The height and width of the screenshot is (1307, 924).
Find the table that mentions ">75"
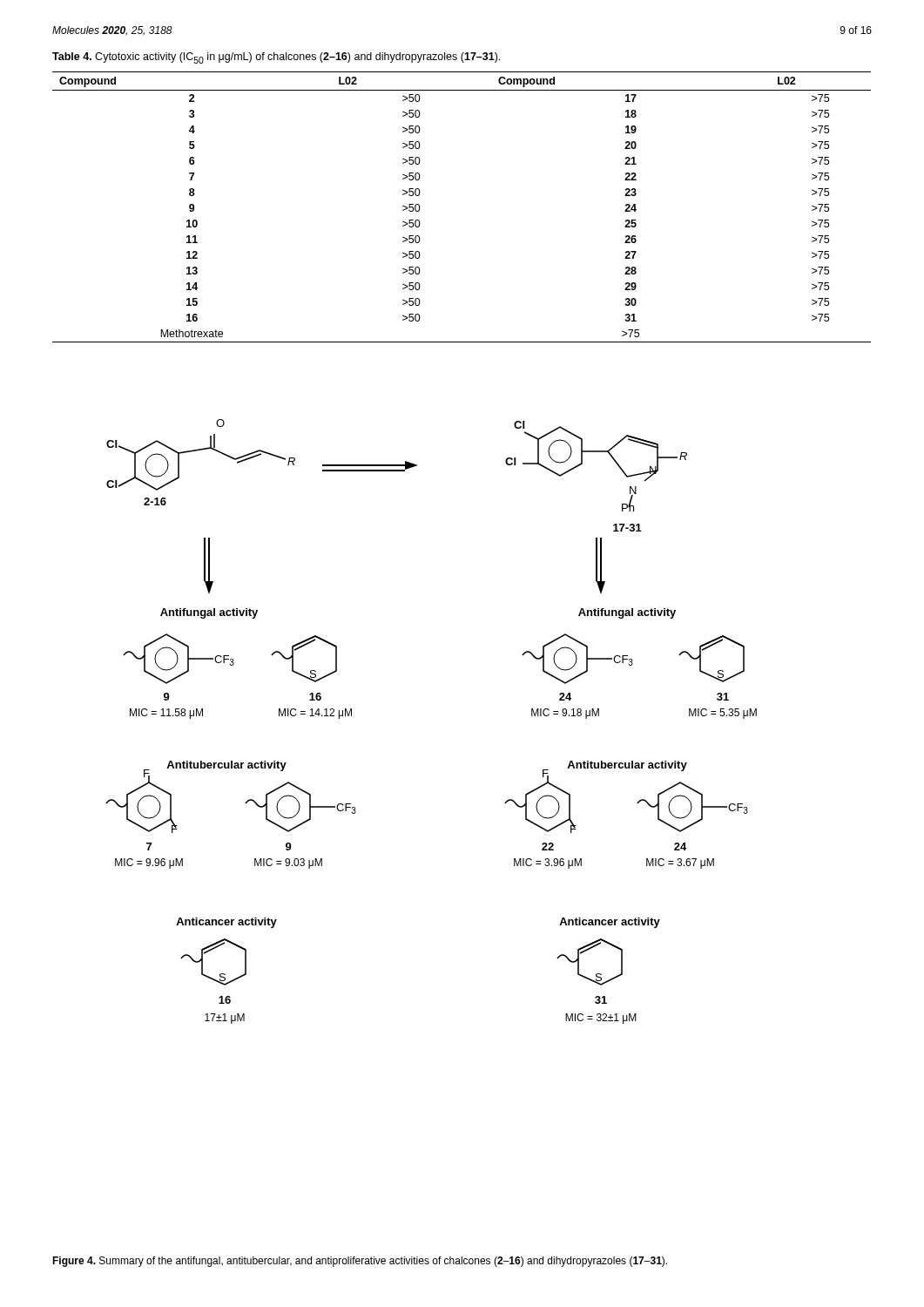pyautogui.click(x=462, y=207)
